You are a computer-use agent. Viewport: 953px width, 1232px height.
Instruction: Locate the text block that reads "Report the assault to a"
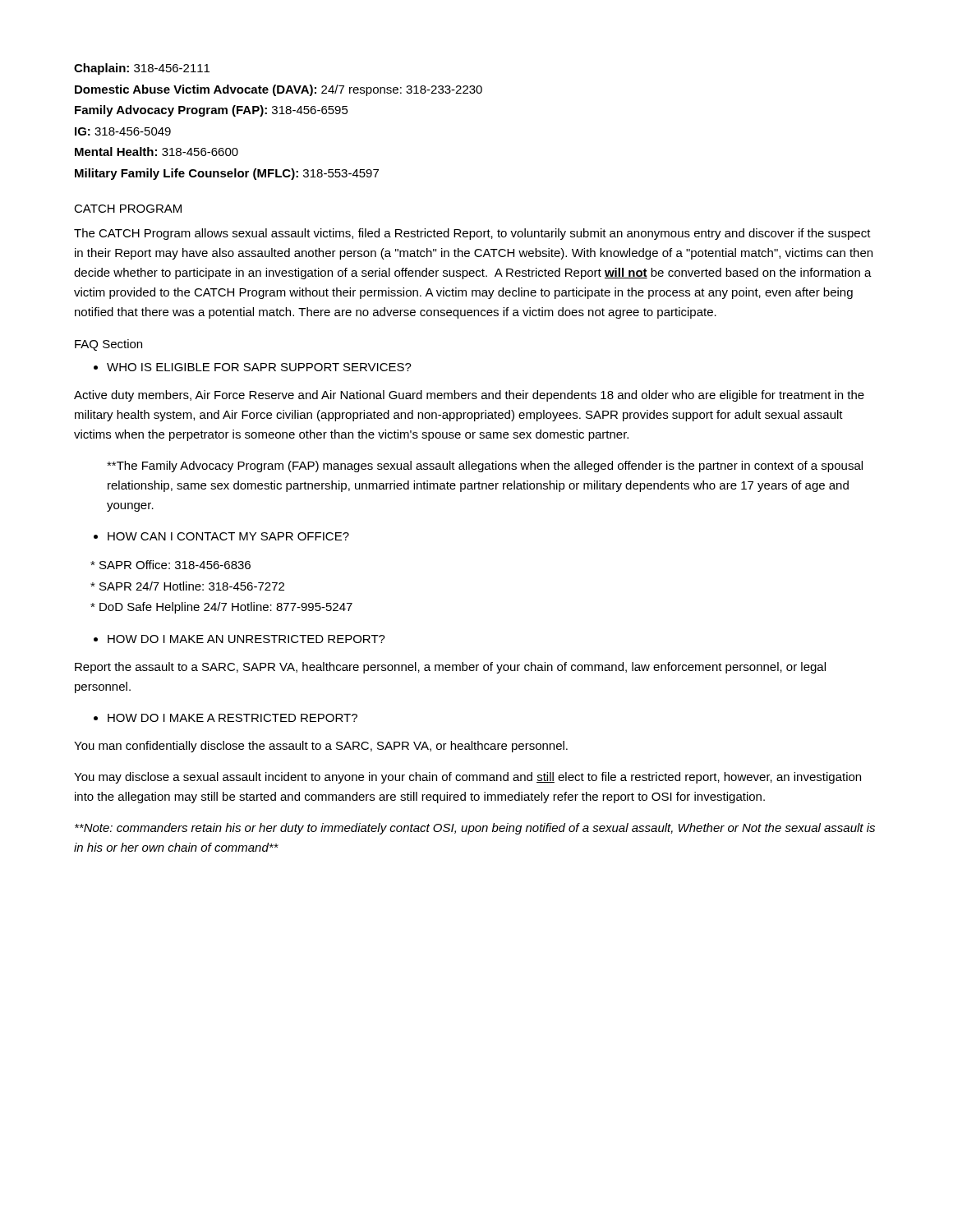coord(450,676)
